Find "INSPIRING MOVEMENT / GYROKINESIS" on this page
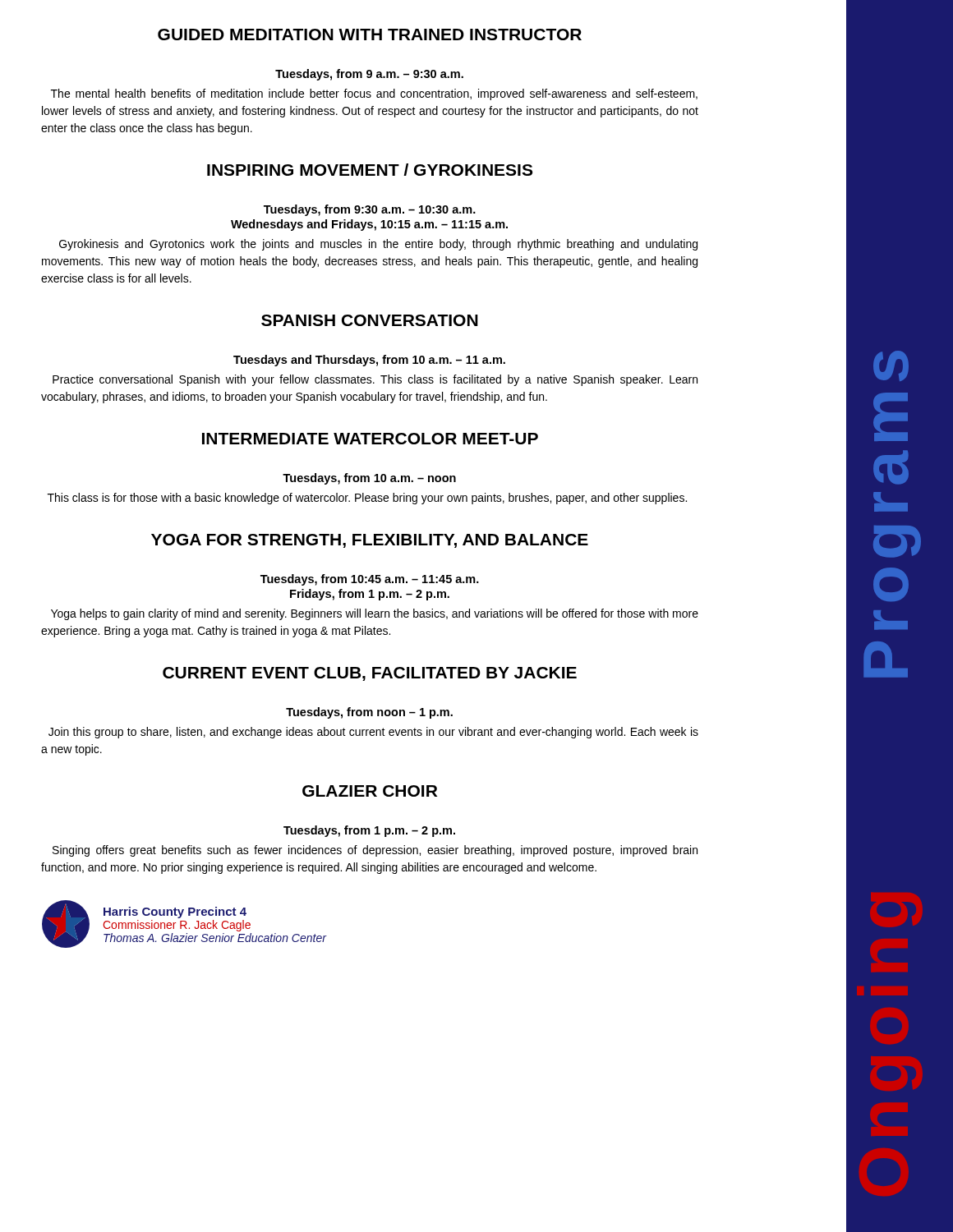 tap(370, 170)
